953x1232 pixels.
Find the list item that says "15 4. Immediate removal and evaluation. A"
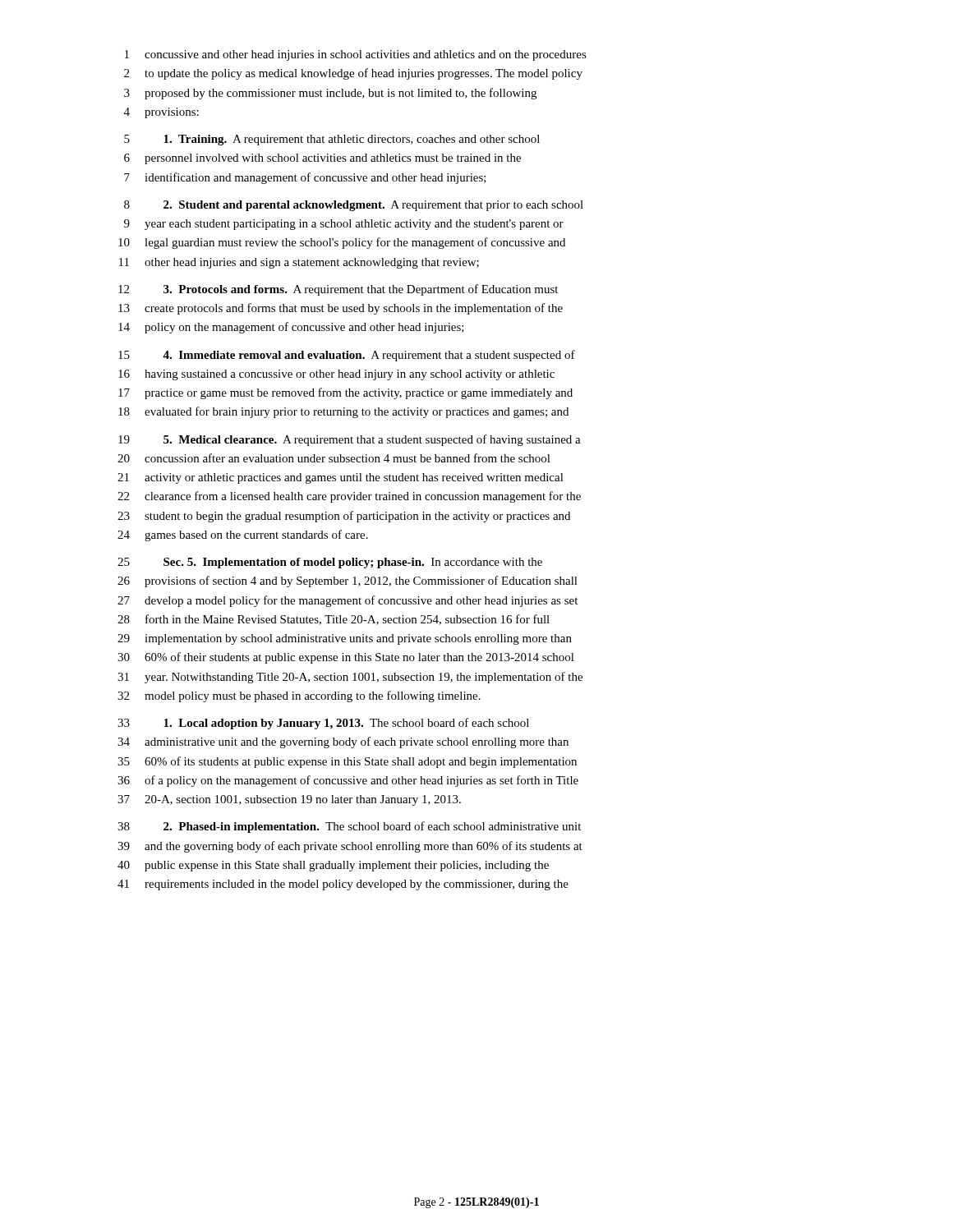(x=485, y=384)
